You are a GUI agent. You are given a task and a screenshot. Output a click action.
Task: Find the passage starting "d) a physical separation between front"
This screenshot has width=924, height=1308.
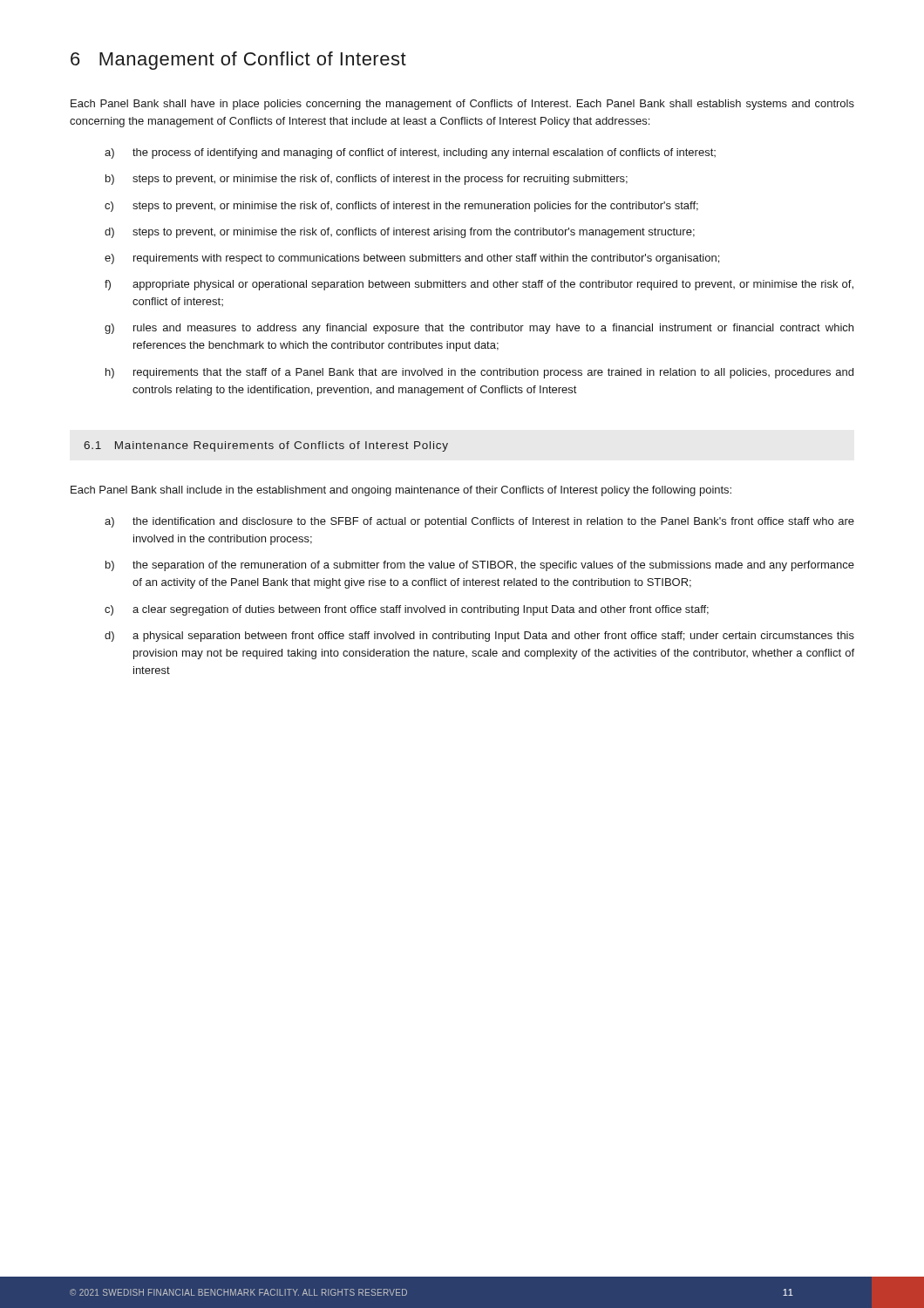coord(479,653)
